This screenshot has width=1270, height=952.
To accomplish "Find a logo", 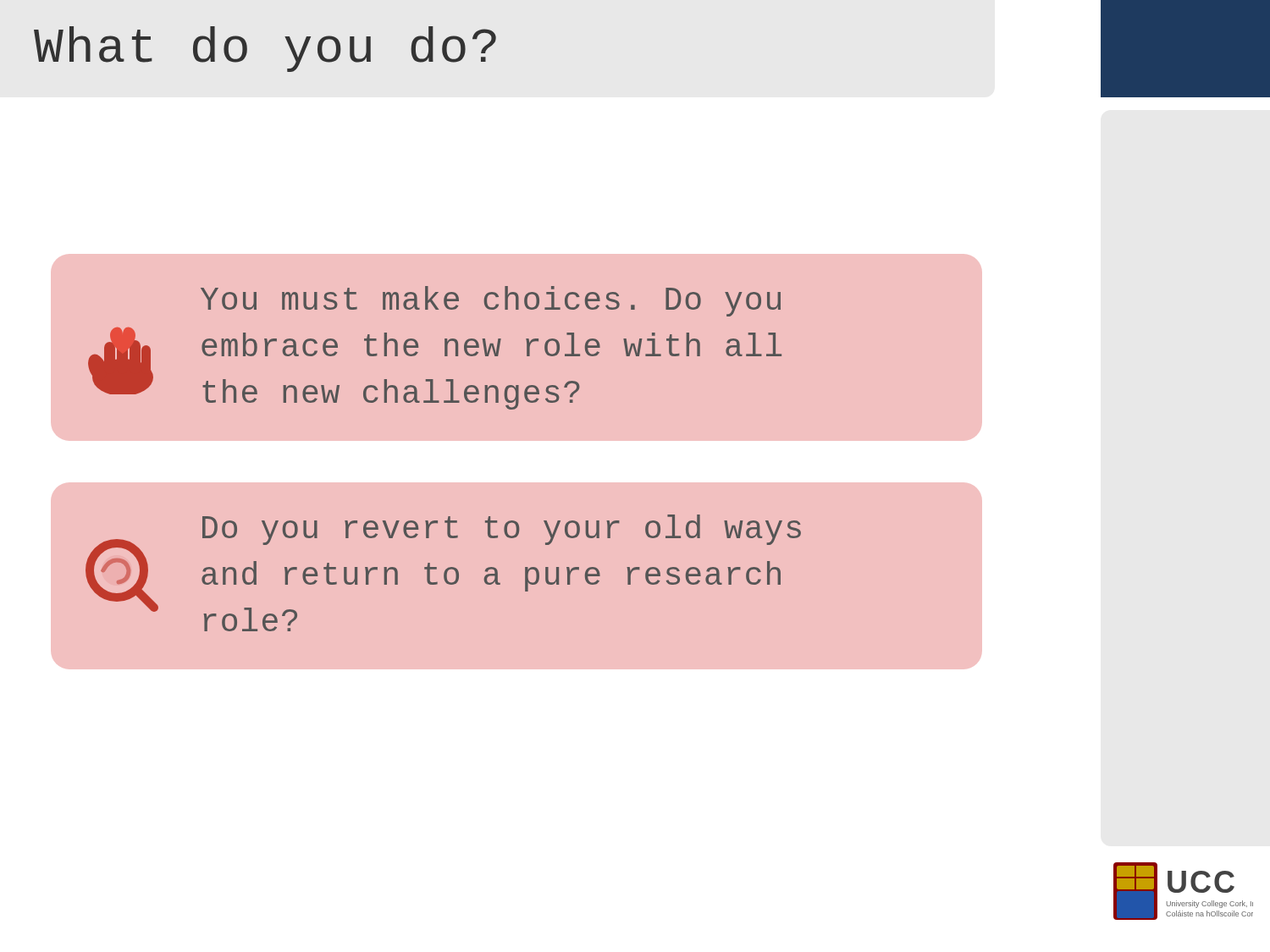I will (x=1183, y=894).
